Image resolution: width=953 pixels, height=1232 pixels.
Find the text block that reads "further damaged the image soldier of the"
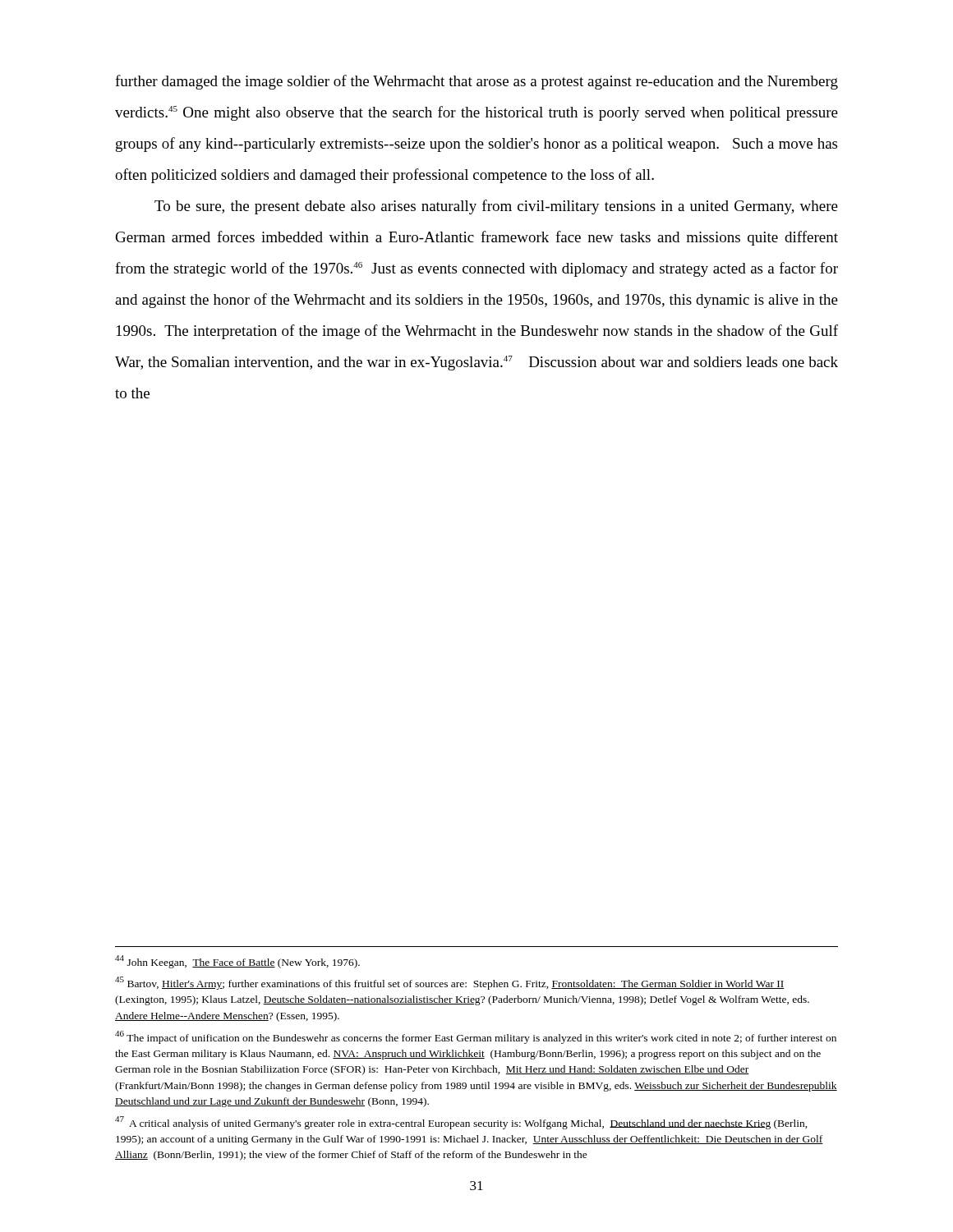tap(476, 237)
